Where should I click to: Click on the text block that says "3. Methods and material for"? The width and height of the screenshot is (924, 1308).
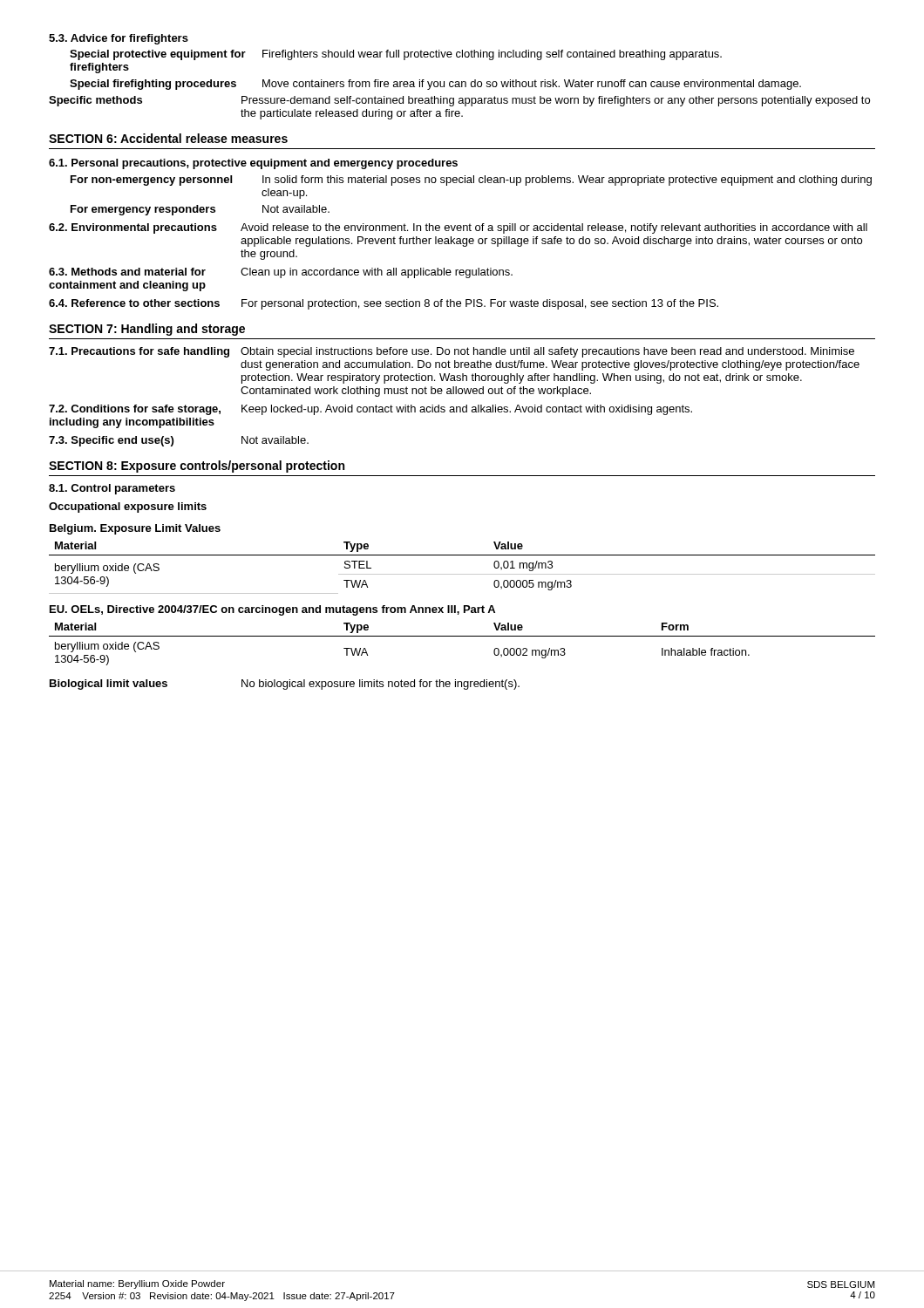coord(462,278)
